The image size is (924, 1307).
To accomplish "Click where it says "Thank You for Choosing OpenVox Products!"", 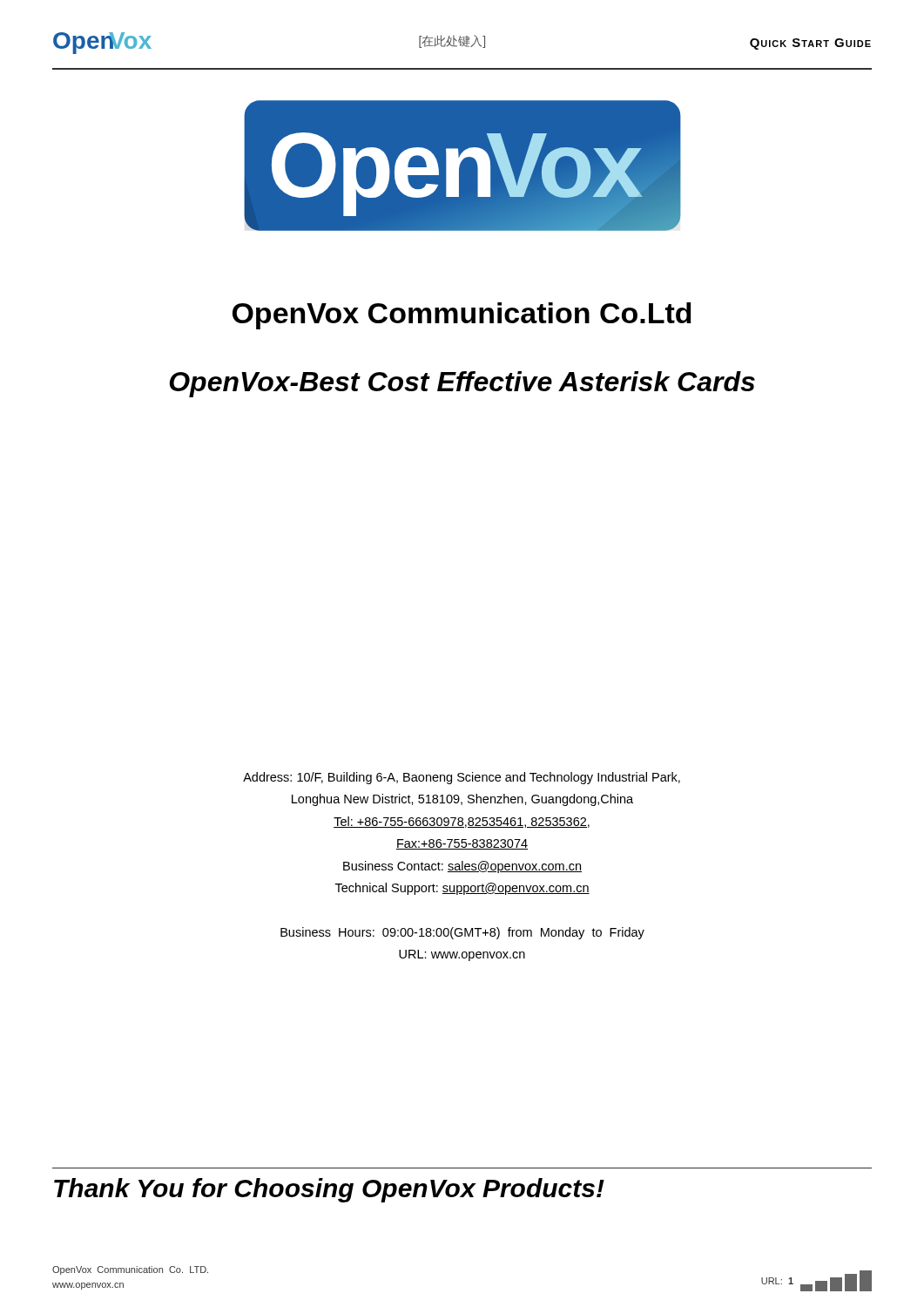I will 462,1185.
